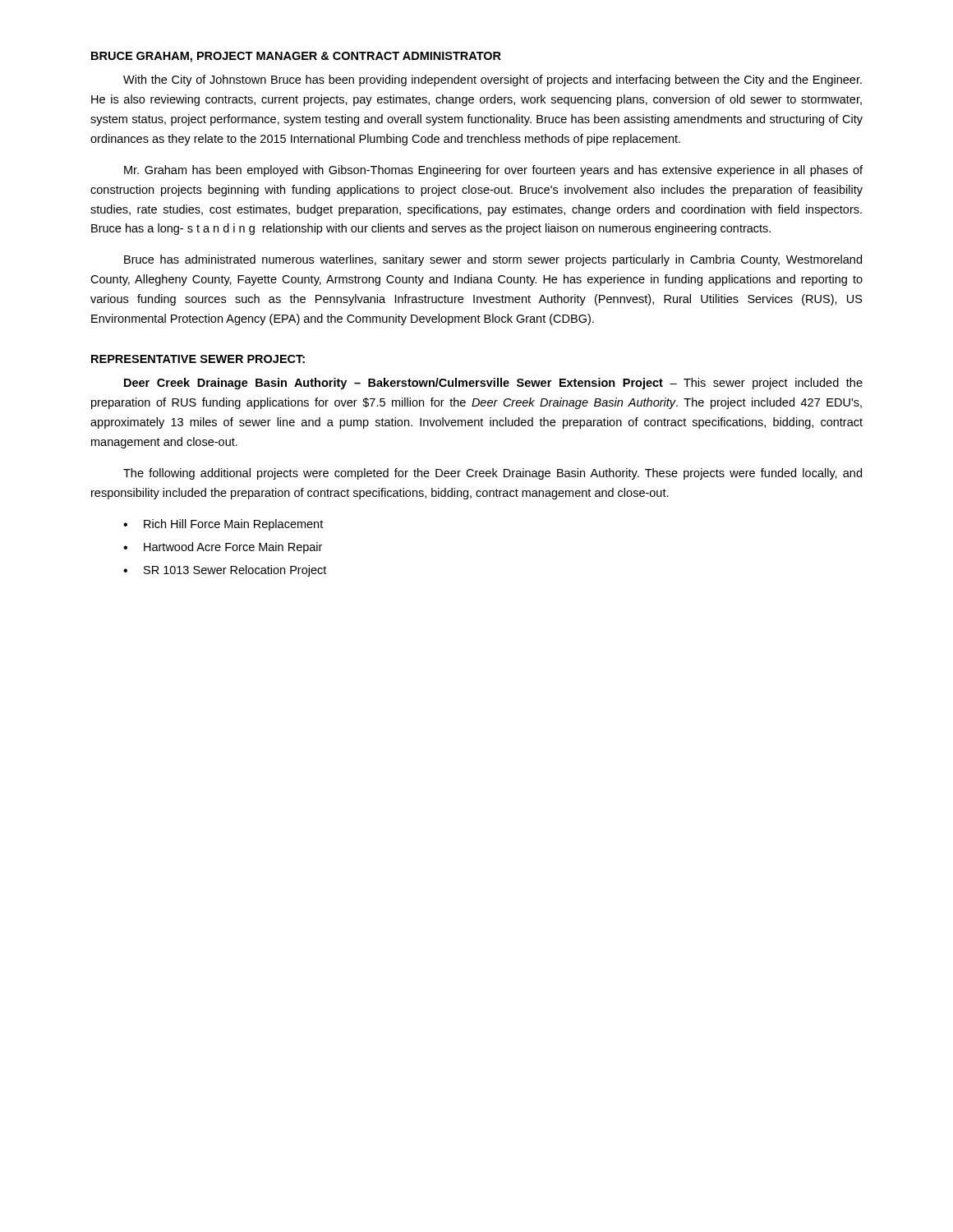Click on the text block with the text "Deer Creek Drainage Basin Authority –"
This screenshot has height=1232, width=953.
pos(476,412)
